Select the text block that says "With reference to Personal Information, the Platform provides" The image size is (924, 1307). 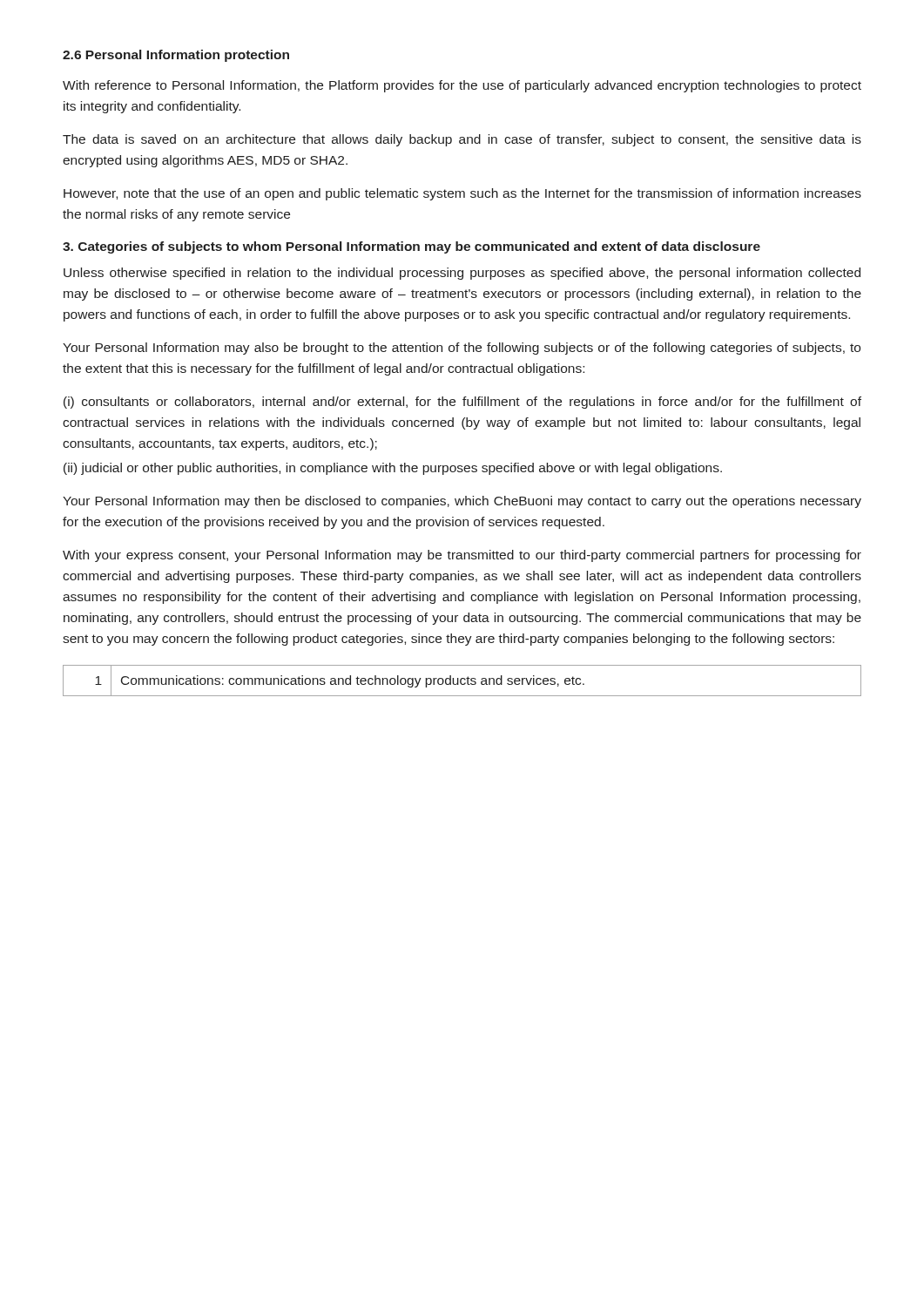(x=462, y=95)
